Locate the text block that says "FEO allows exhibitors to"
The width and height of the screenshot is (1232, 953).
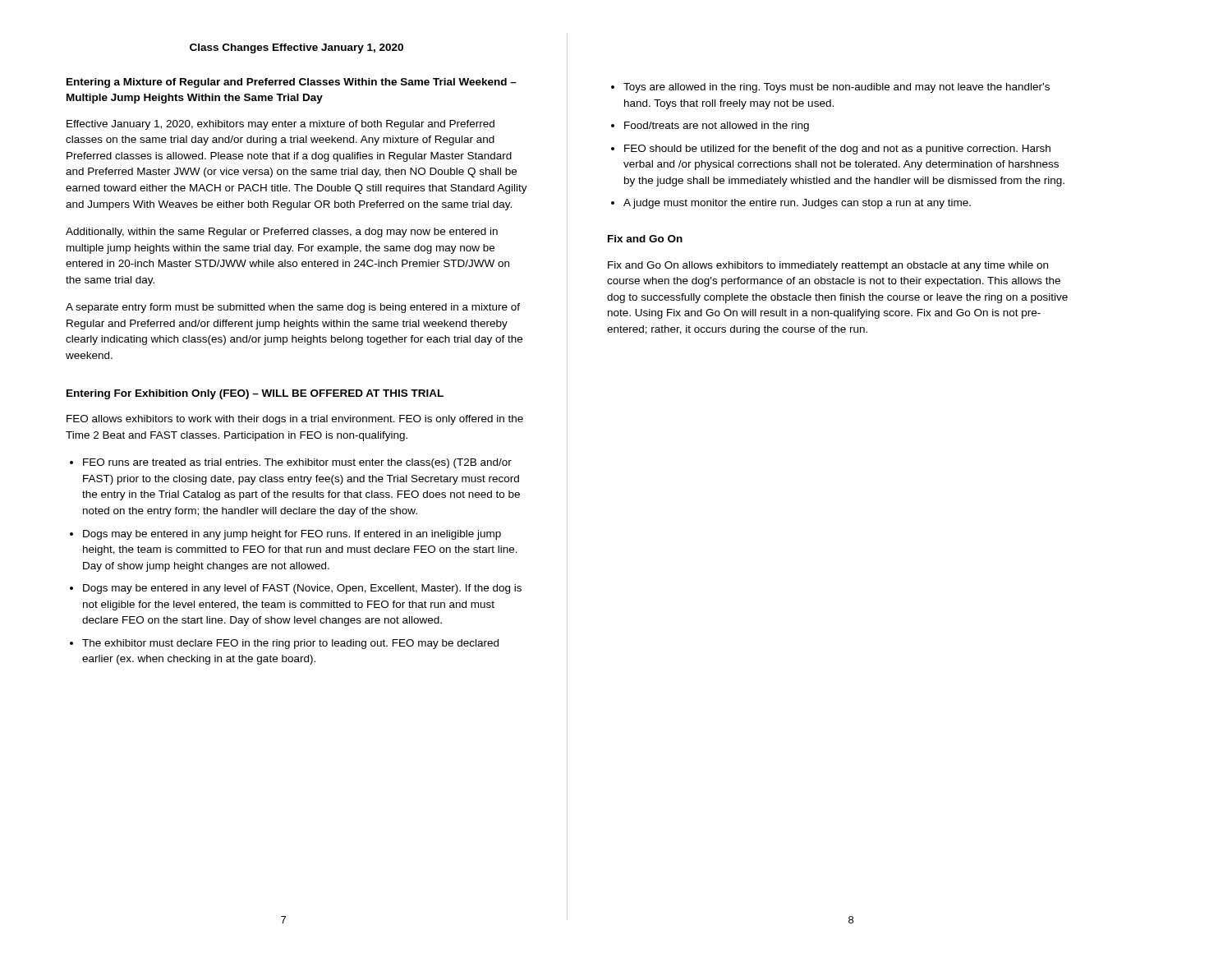(x=295, y=427)
